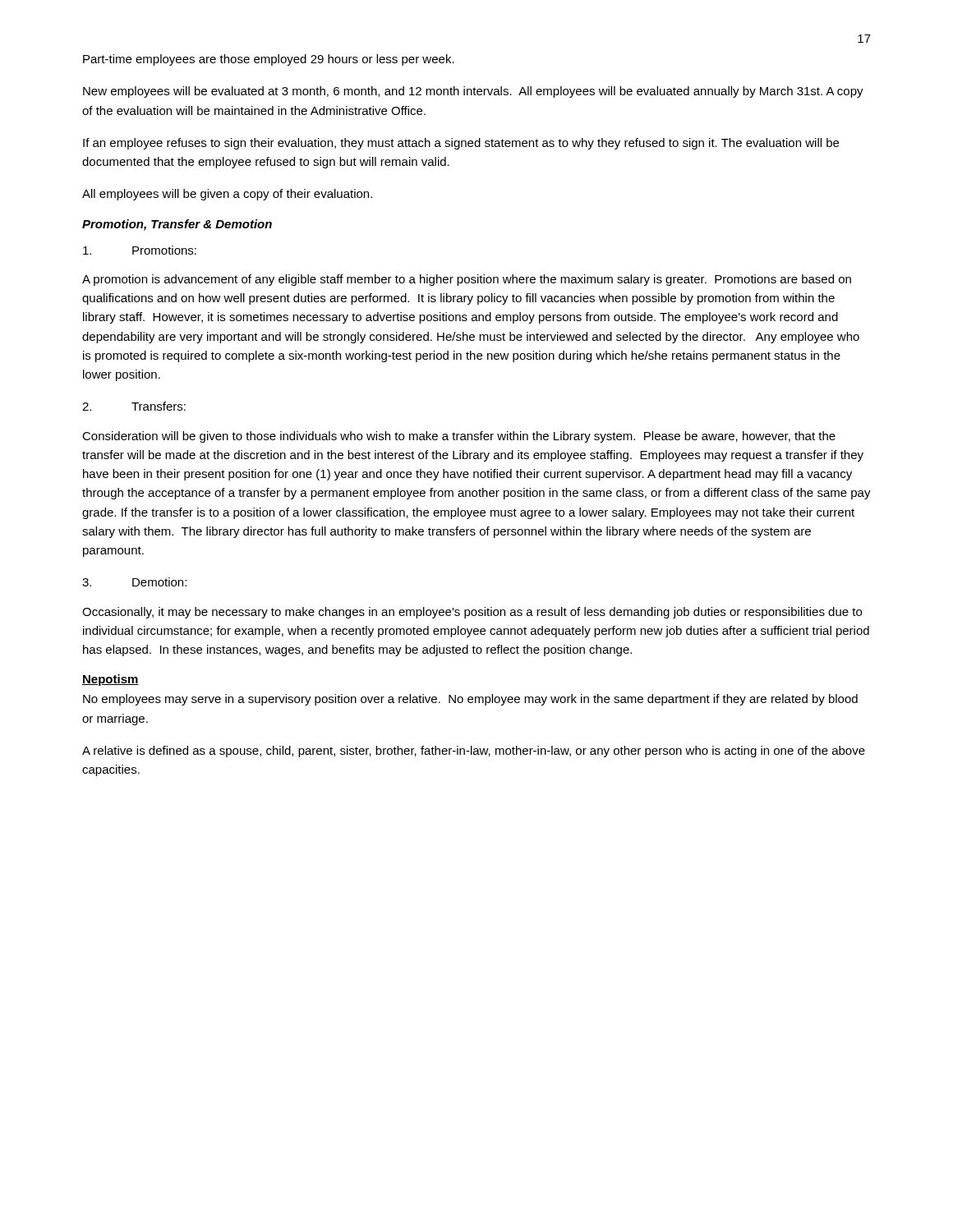Click on the text starting "2. Transfers:"
The height and width of the screenshot is (1232, 953).
[134, 406]
